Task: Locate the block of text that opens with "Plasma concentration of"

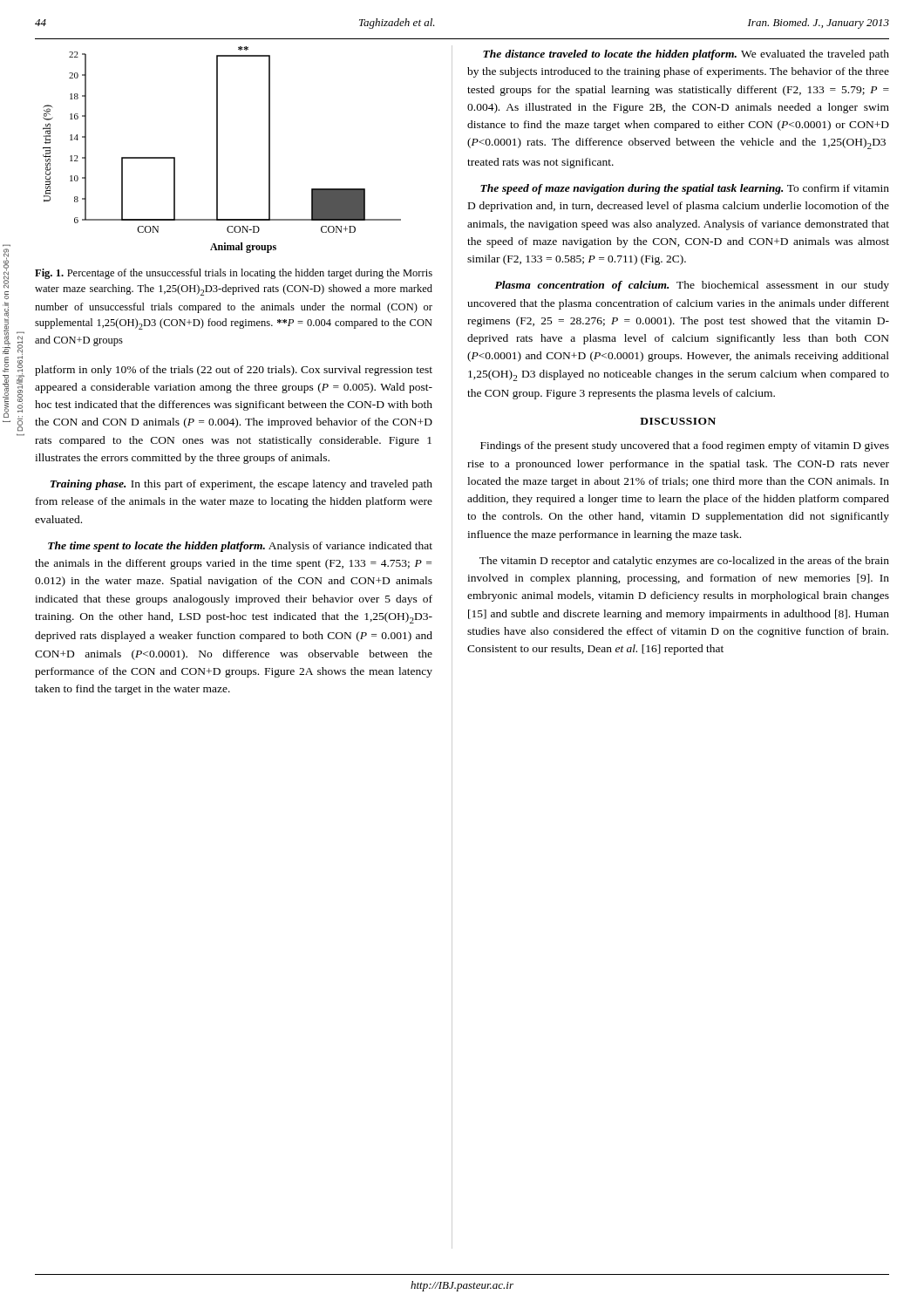Action: point(678,339)
